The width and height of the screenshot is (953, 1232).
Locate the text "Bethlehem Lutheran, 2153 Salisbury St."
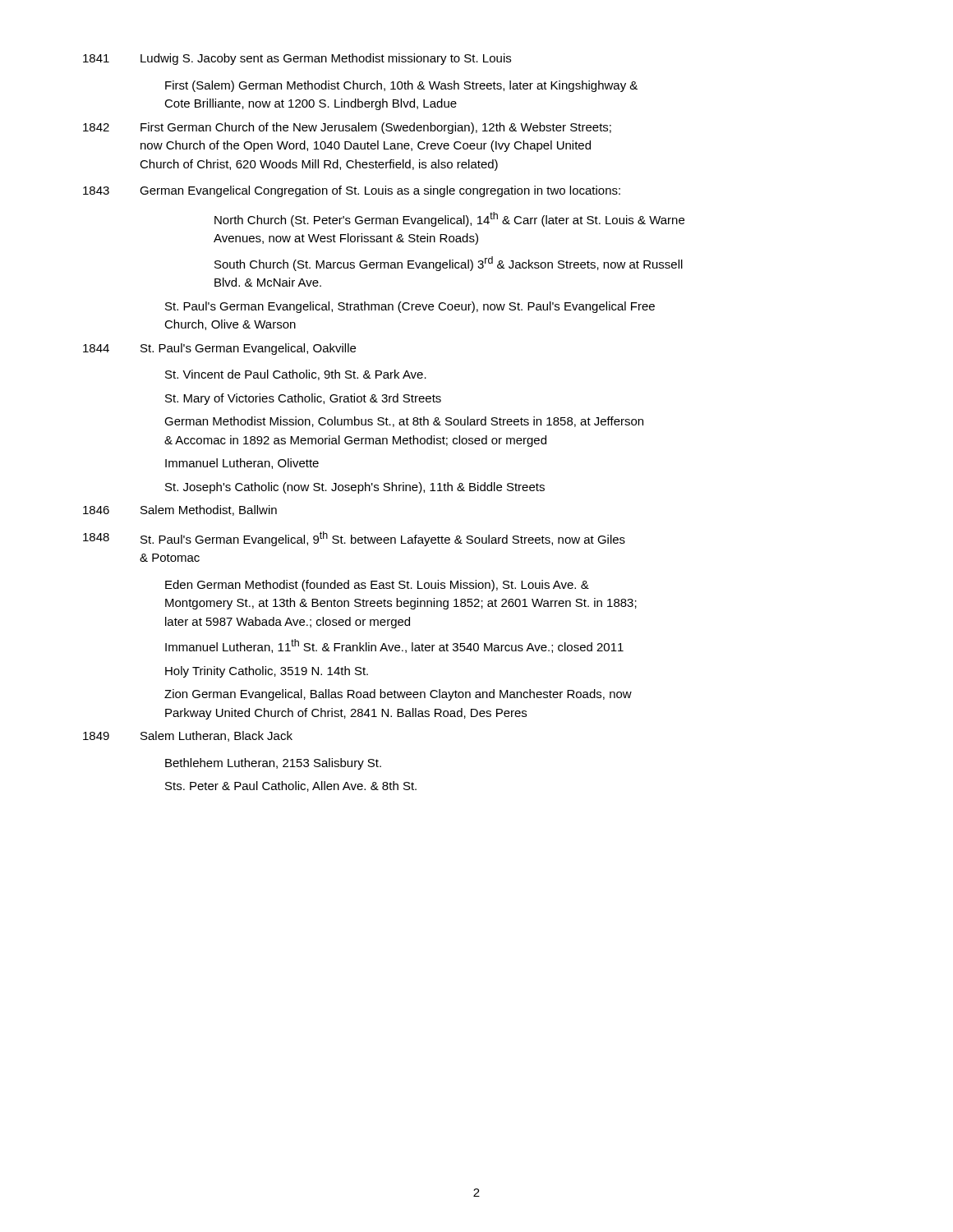pos(273,762)
